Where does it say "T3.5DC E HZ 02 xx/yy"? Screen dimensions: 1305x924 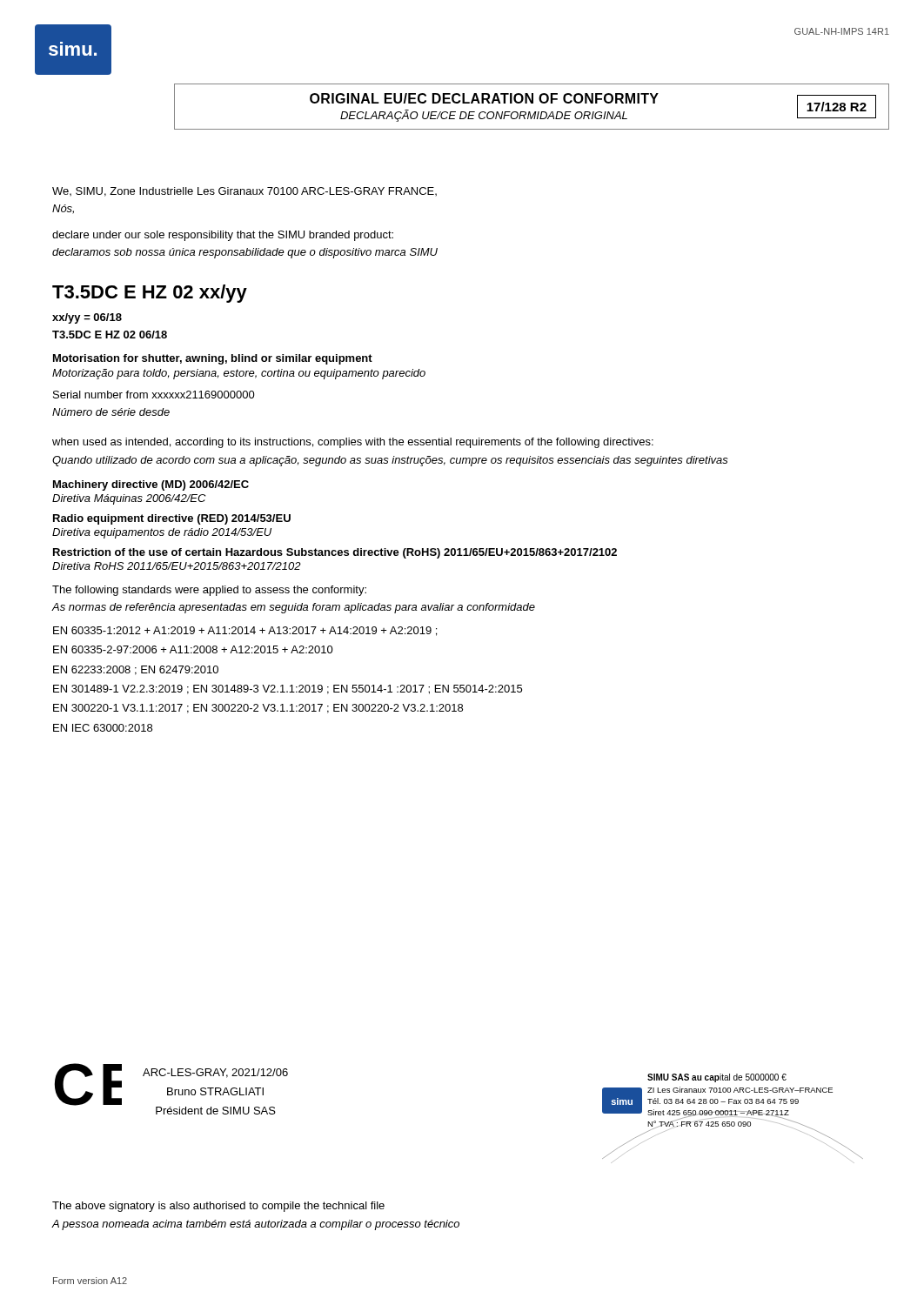(x=150, y=291)
